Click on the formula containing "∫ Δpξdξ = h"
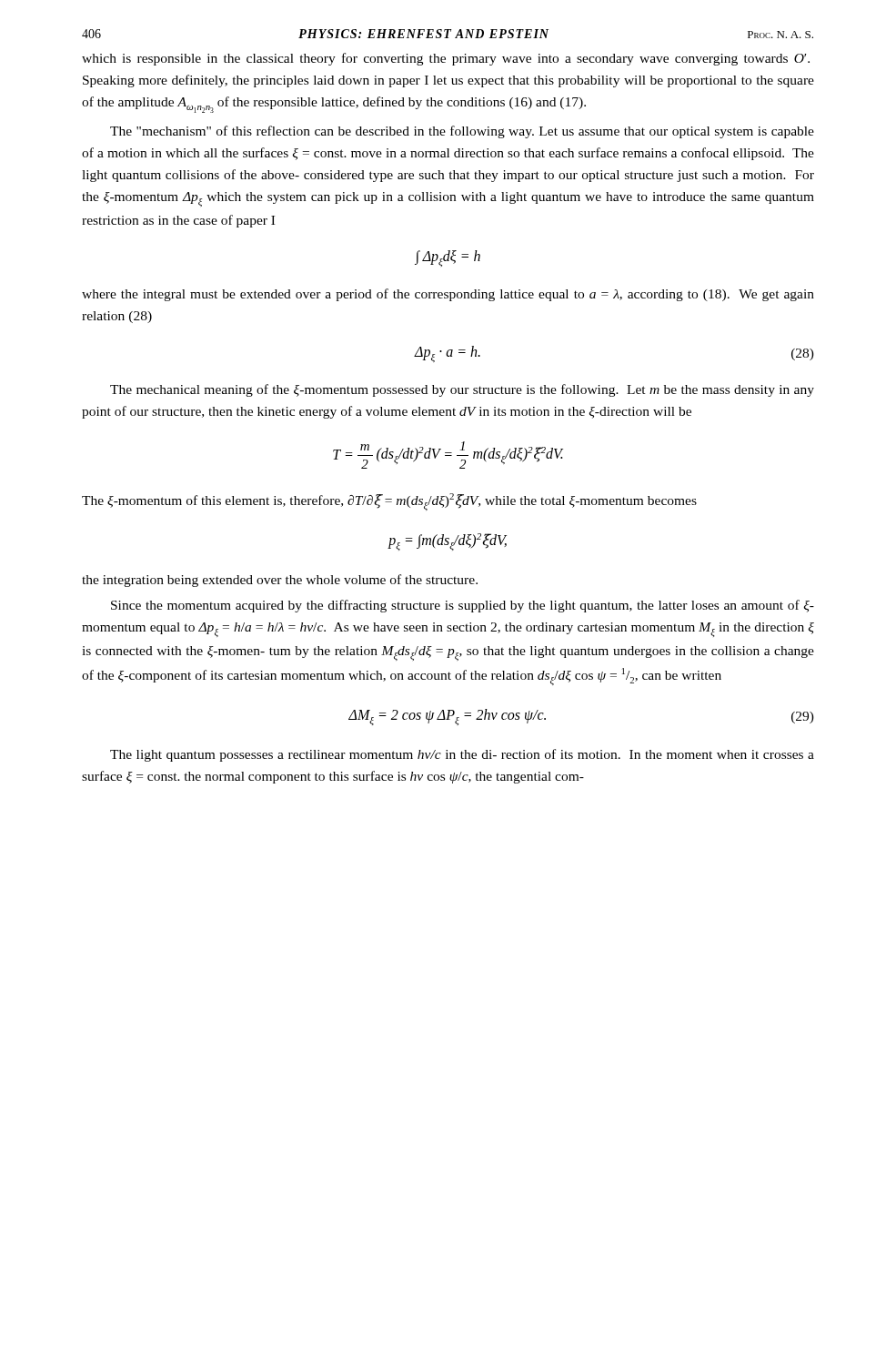 tap(448, 257)
